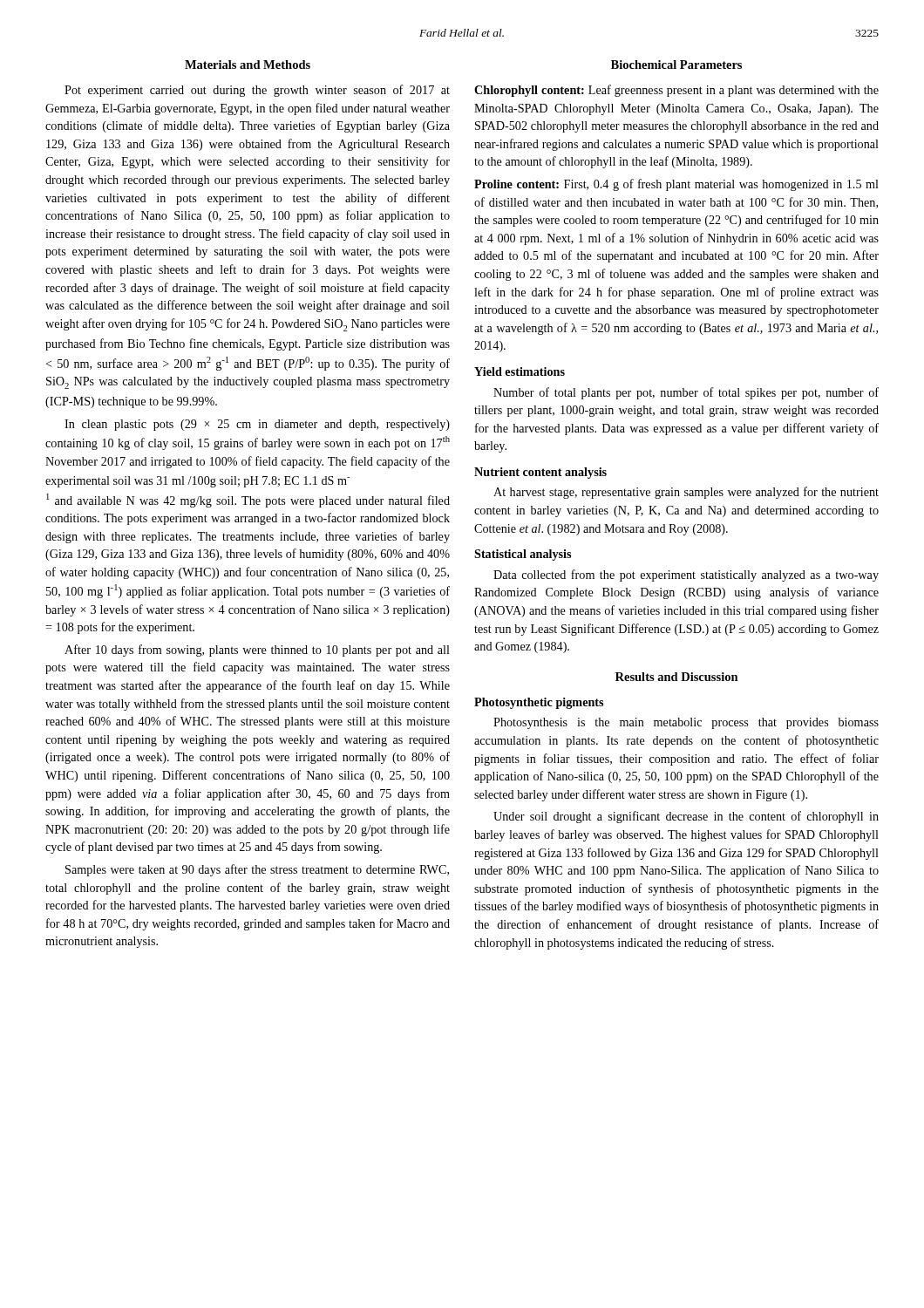Locate the region starting "Samples were taken at 90 days after the"
This screenshot has height=1308, width=924.
point(248,906)
